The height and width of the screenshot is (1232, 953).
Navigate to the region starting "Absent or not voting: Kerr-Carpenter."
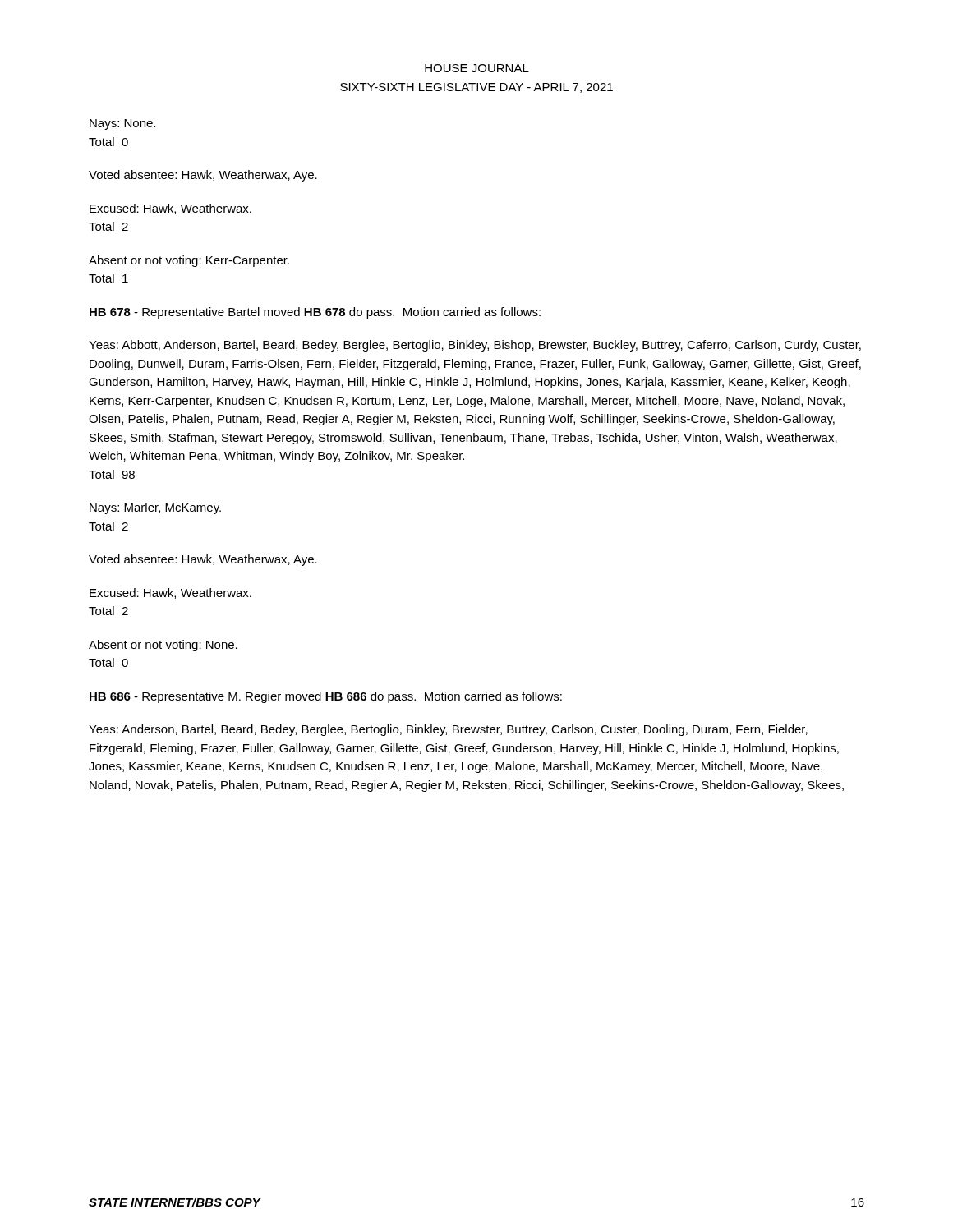point(189,261)
